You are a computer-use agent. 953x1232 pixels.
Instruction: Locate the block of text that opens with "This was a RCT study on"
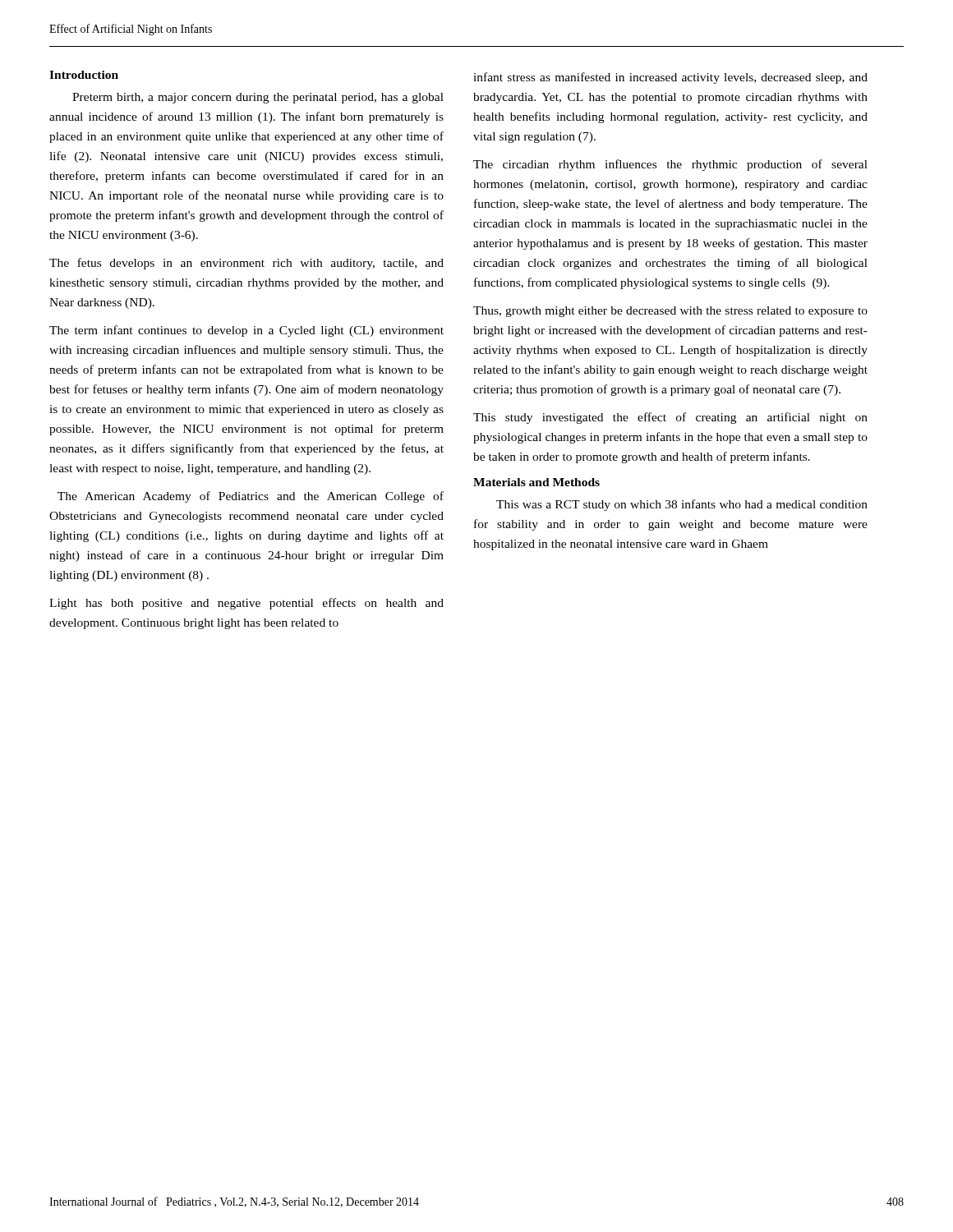(x=670, y=524)
